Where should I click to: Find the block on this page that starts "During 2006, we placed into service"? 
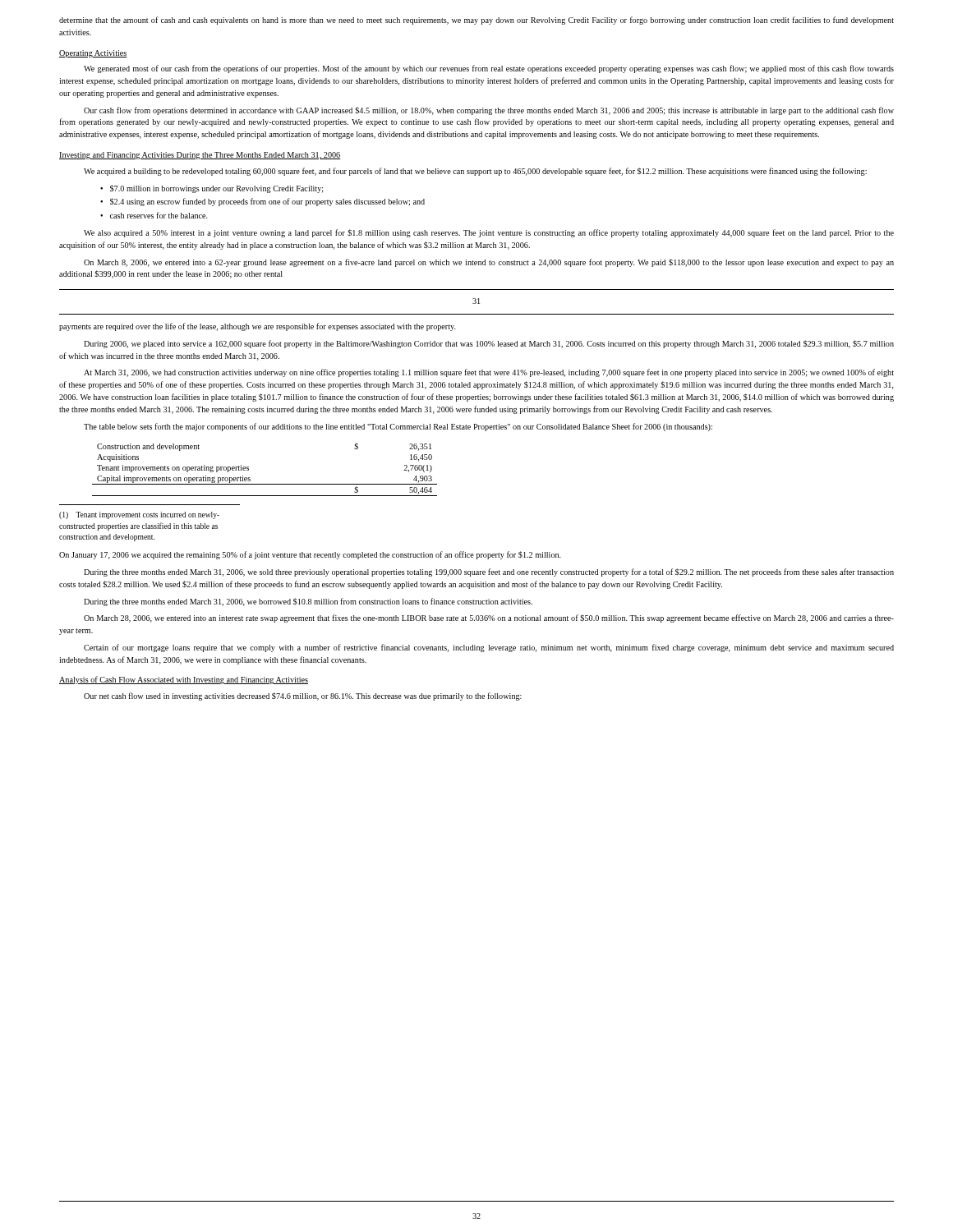click(x=476, y=350)
